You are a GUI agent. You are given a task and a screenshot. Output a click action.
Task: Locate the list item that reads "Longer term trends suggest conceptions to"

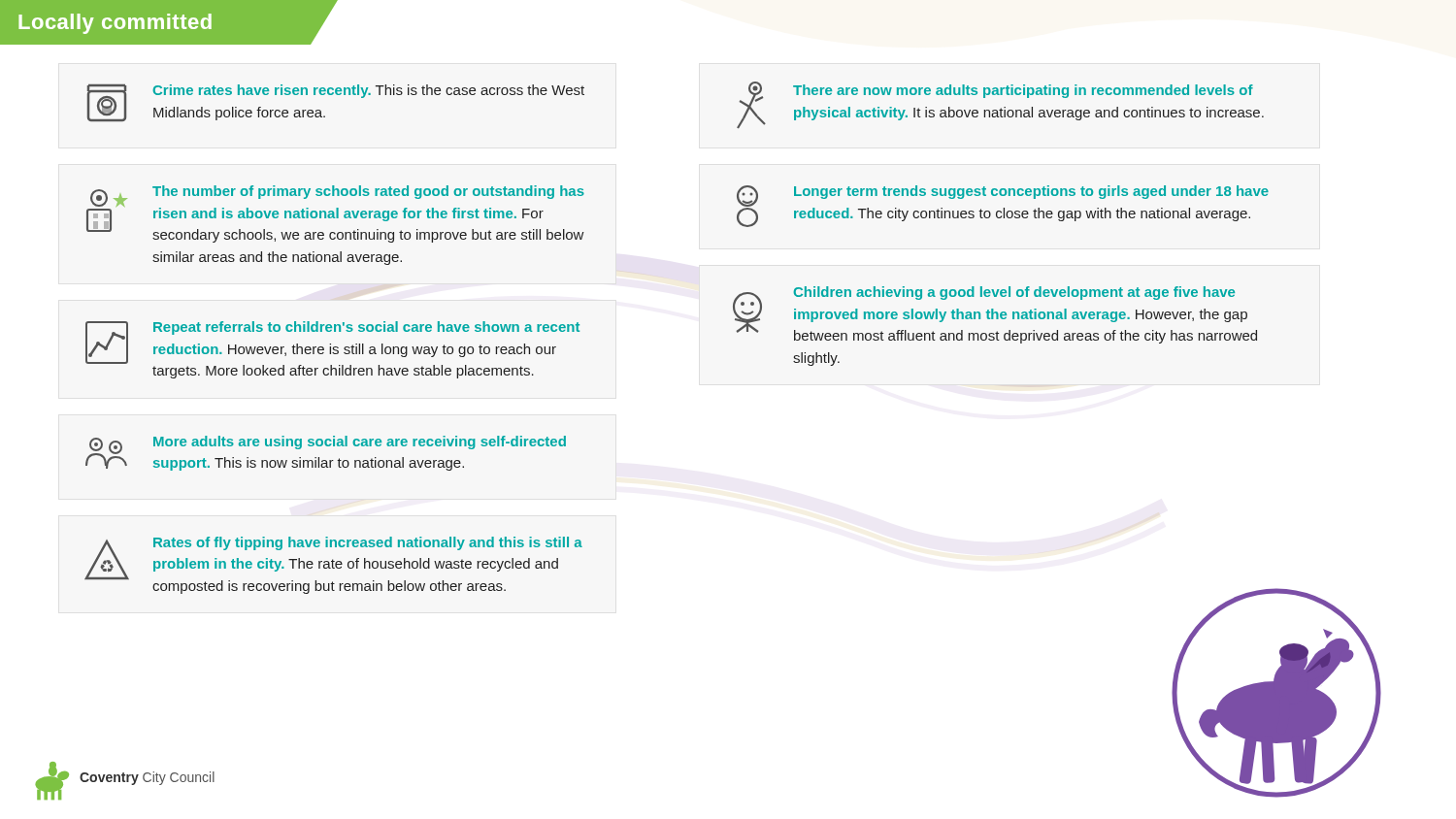[x=1010, y=207]
